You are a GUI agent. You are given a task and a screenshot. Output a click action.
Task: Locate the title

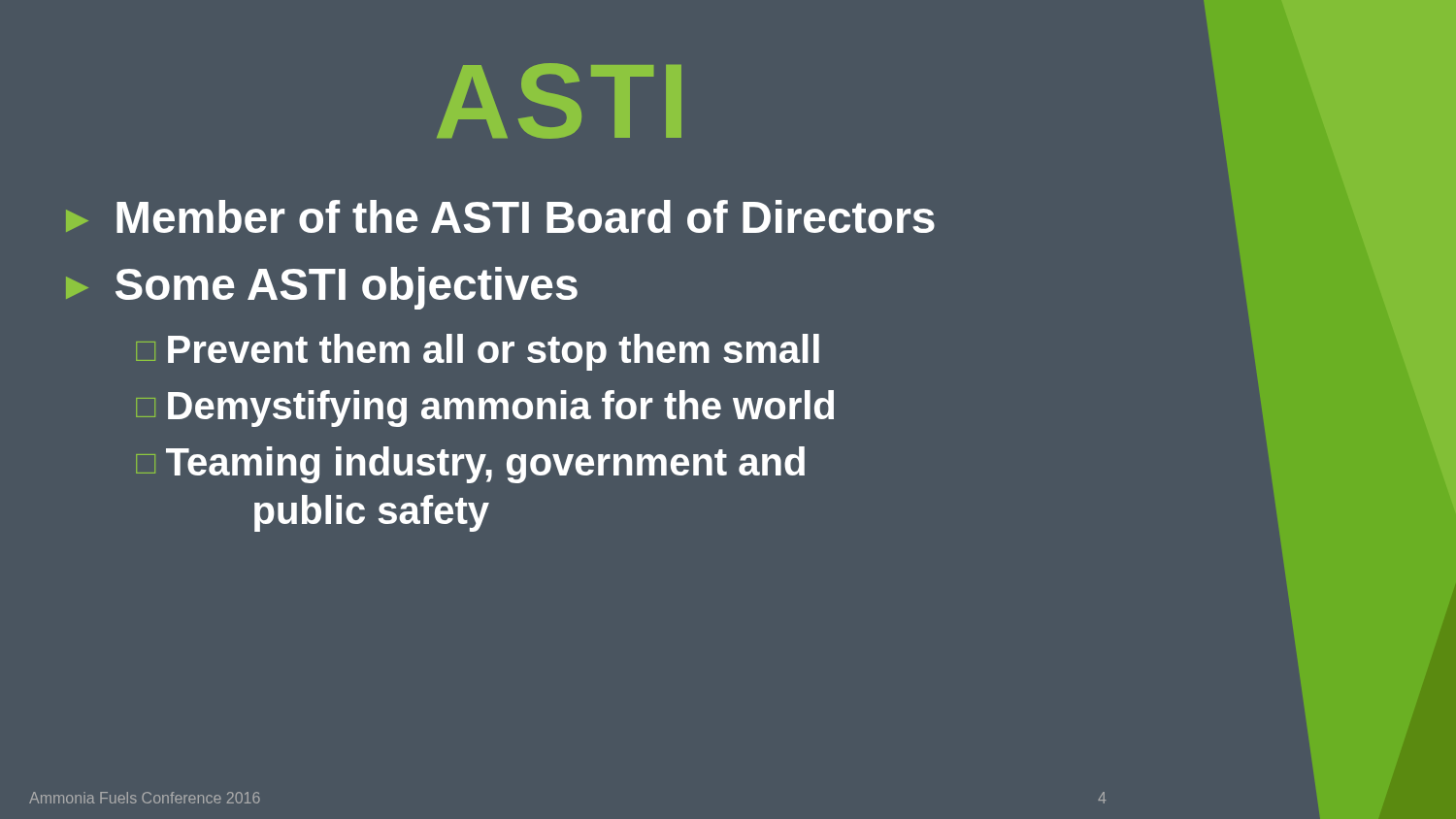pyautogui.click(x=563, y=100)
